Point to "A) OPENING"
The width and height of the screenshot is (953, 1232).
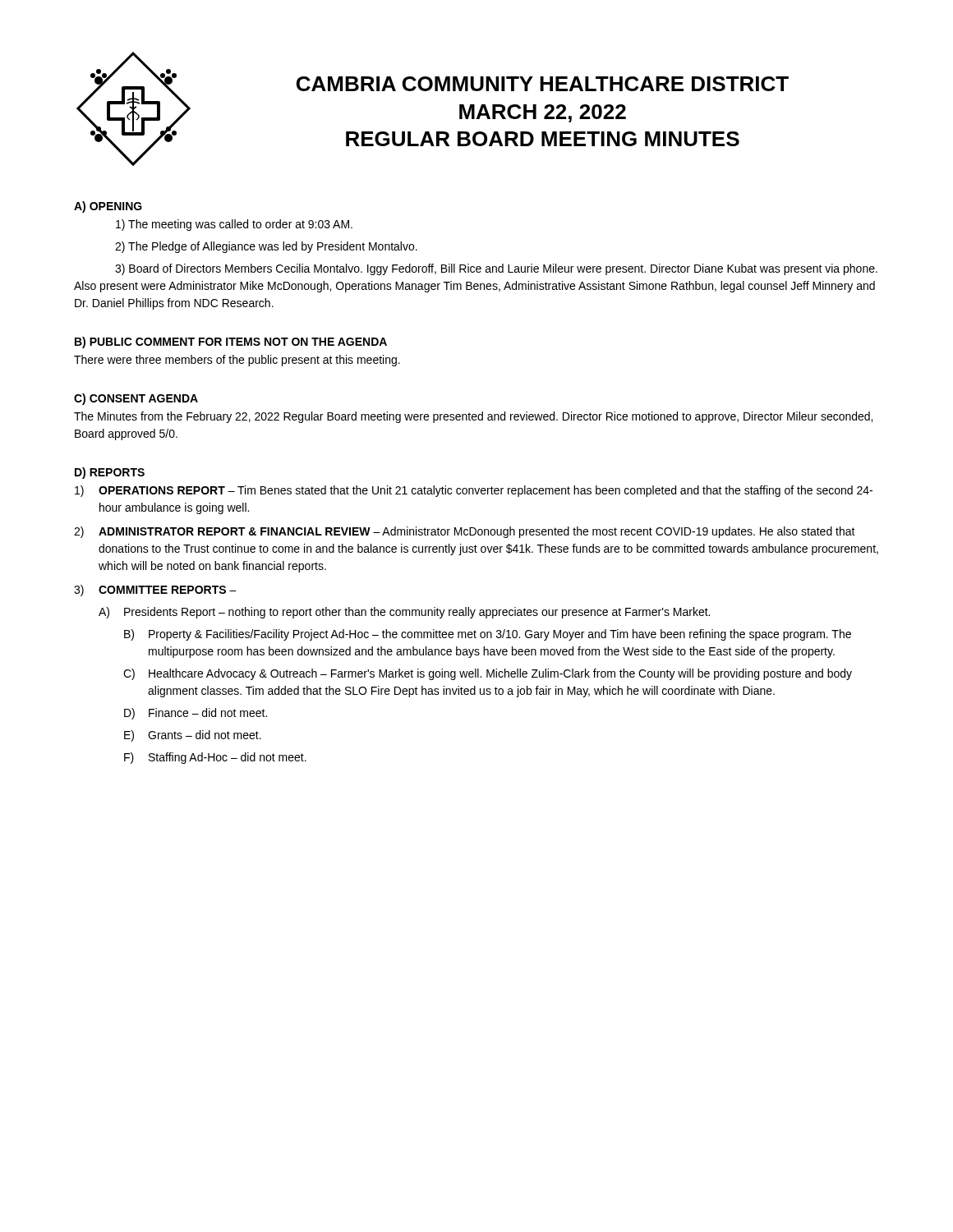point(108,206)
